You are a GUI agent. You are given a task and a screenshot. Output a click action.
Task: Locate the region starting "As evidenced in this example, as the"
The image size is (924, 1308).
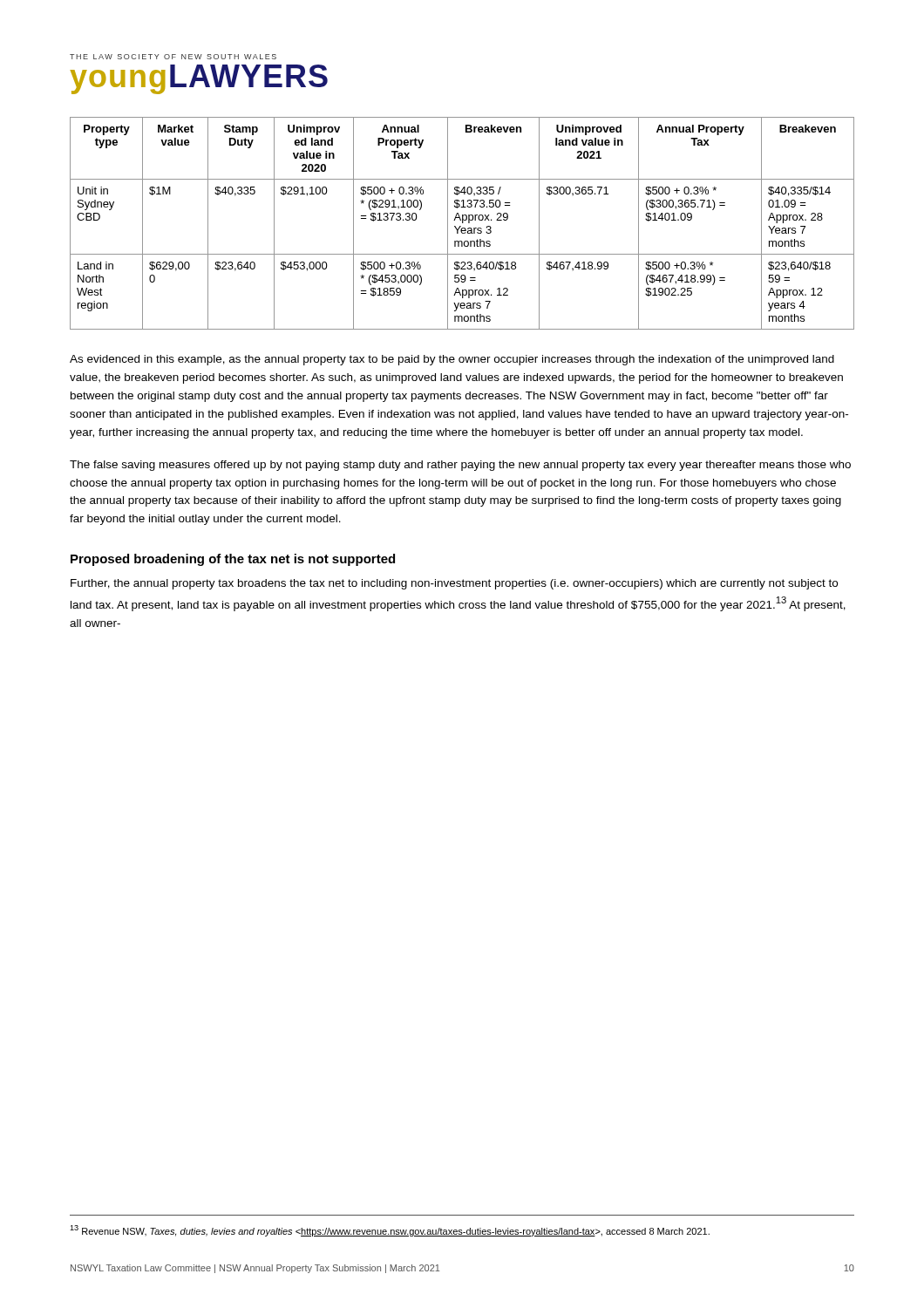pyautogui.click(x=459, y=395)
